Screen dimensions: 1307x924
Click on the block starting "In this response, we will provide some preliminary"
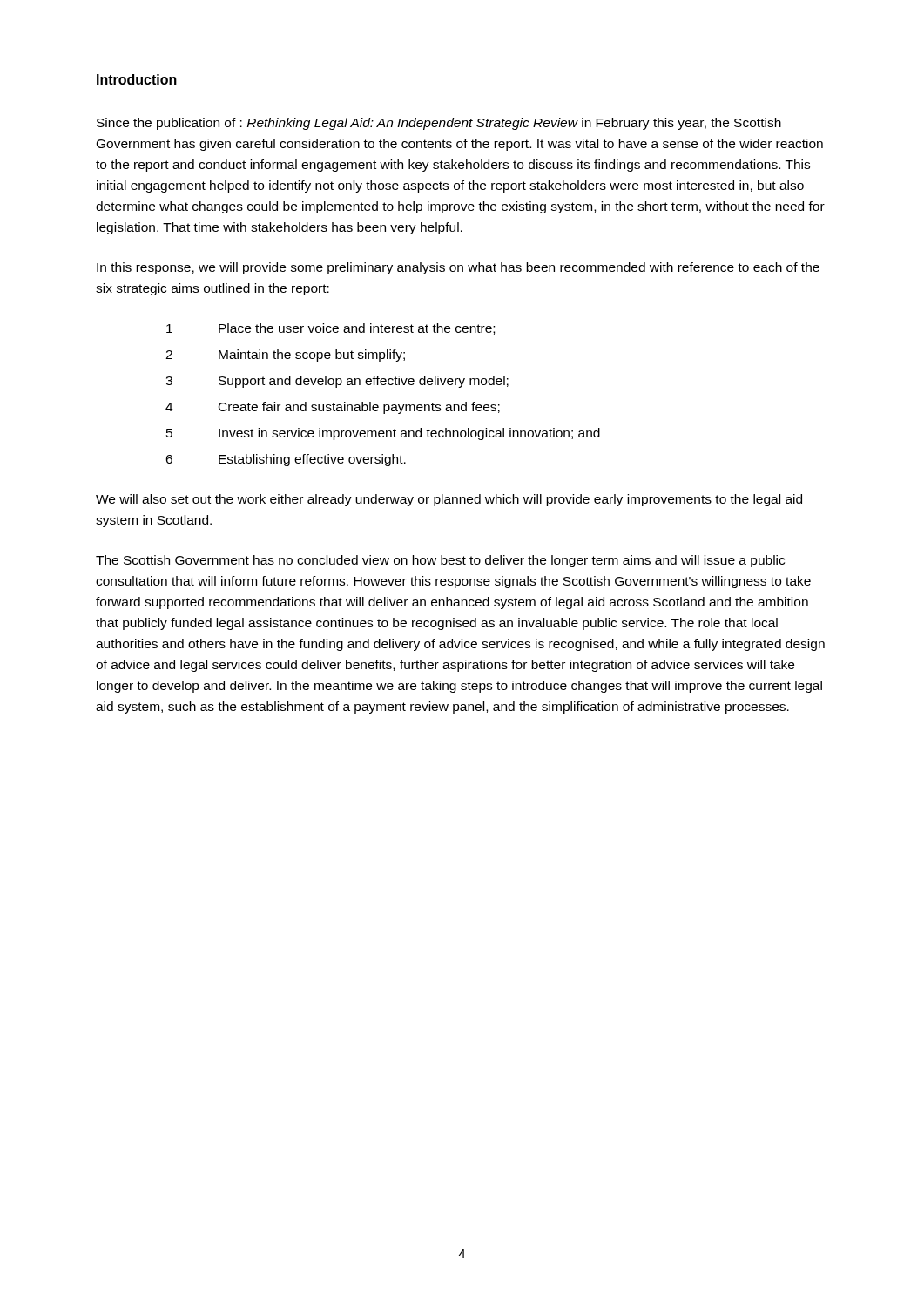click(x=458, y=277)
